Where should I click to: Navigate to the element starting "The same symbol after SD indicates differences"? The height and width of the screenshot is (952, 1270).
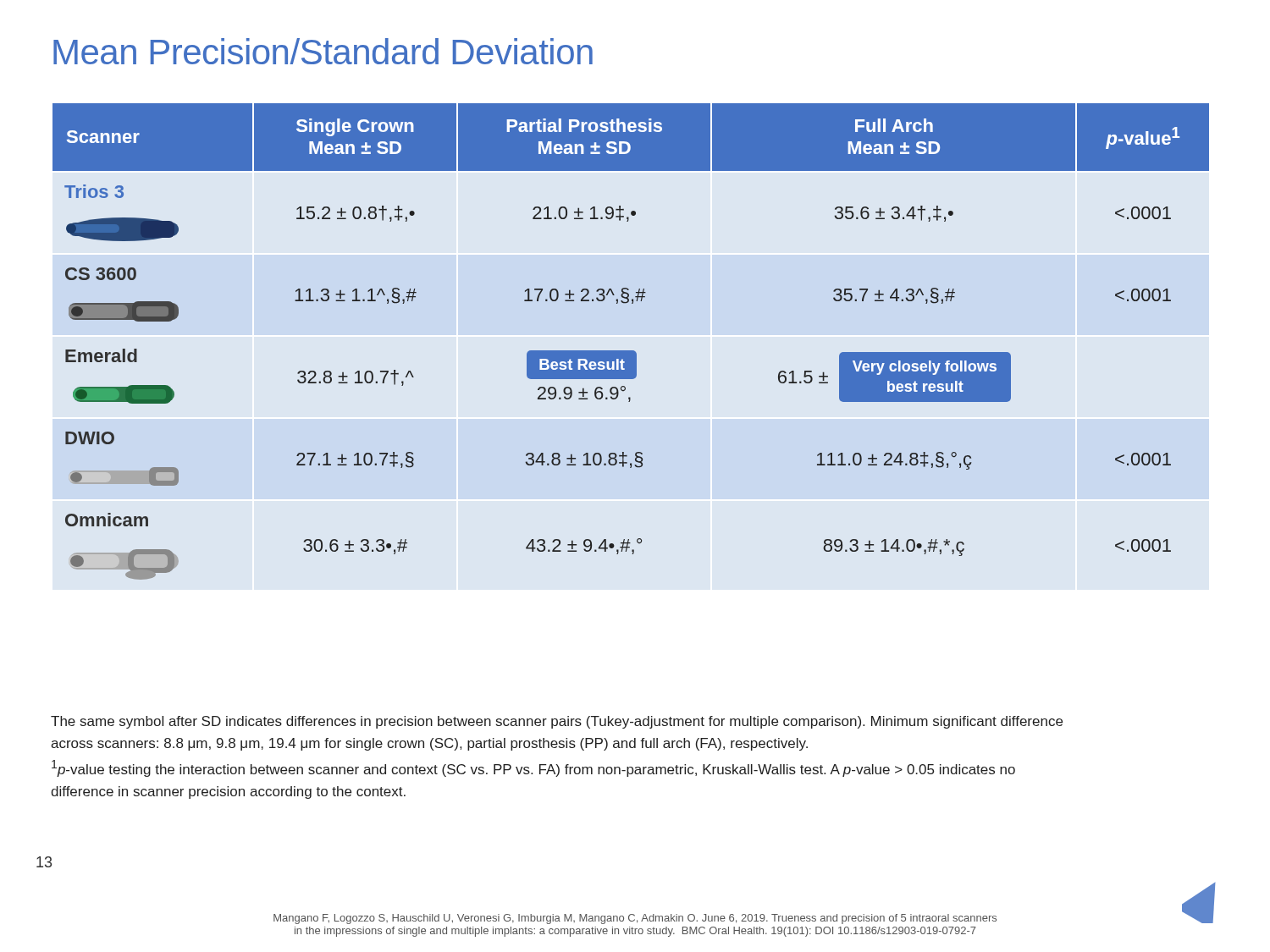(x=557, y=756)
